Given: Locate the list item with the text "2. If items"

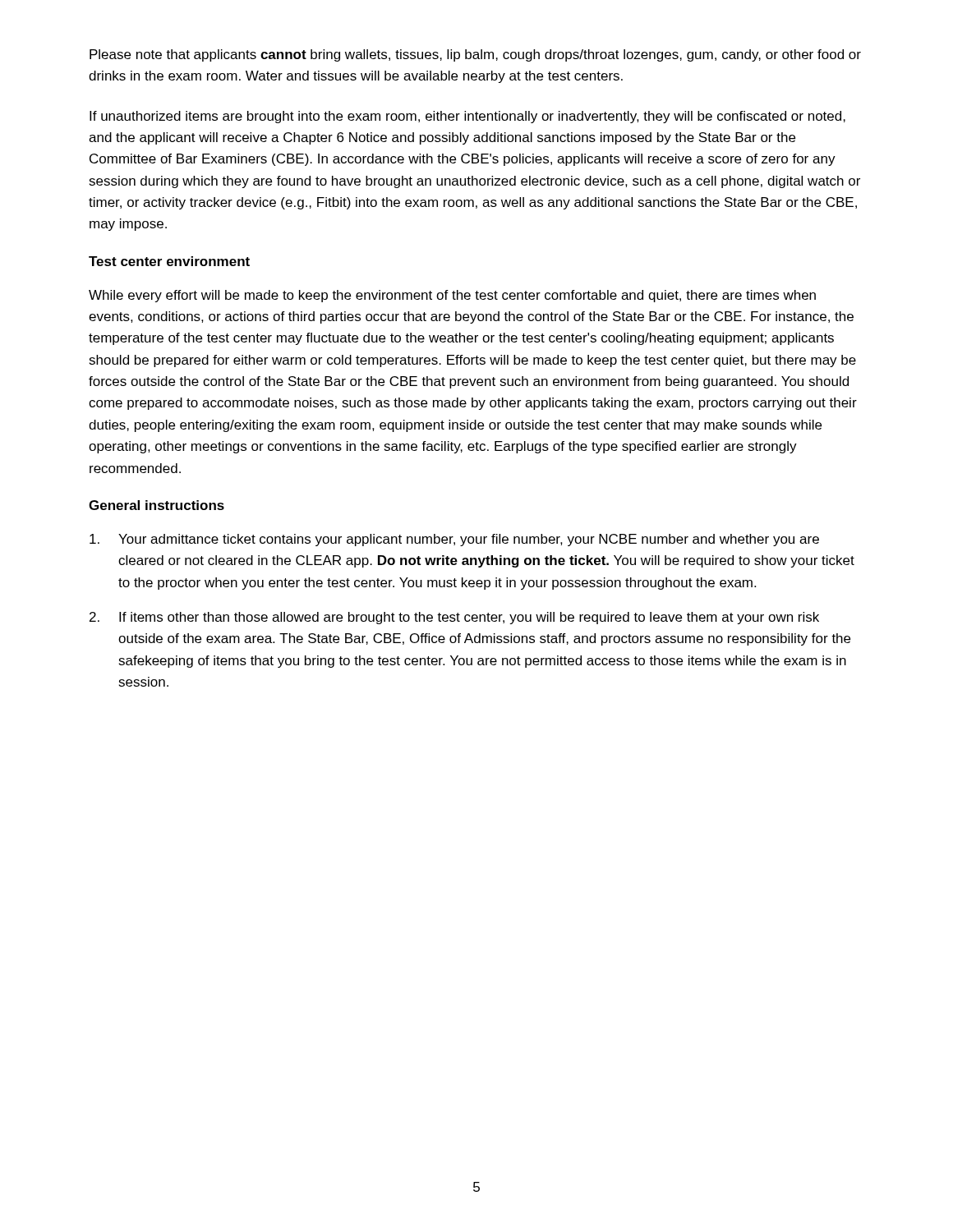Looking at the screenshot, I should (x=476, y=650).
